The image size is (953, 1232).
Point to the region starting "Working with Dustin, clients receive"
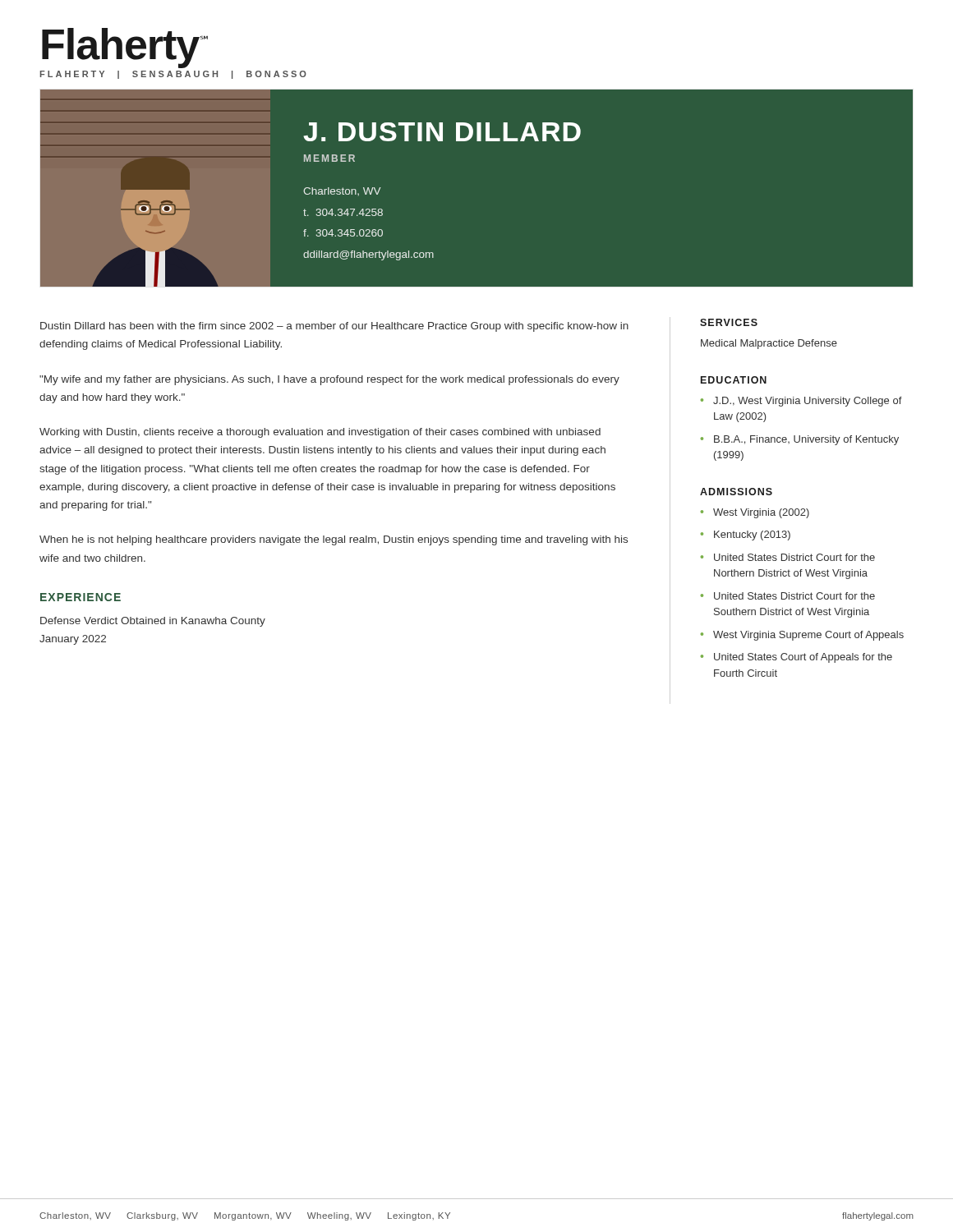click(335, 469)
